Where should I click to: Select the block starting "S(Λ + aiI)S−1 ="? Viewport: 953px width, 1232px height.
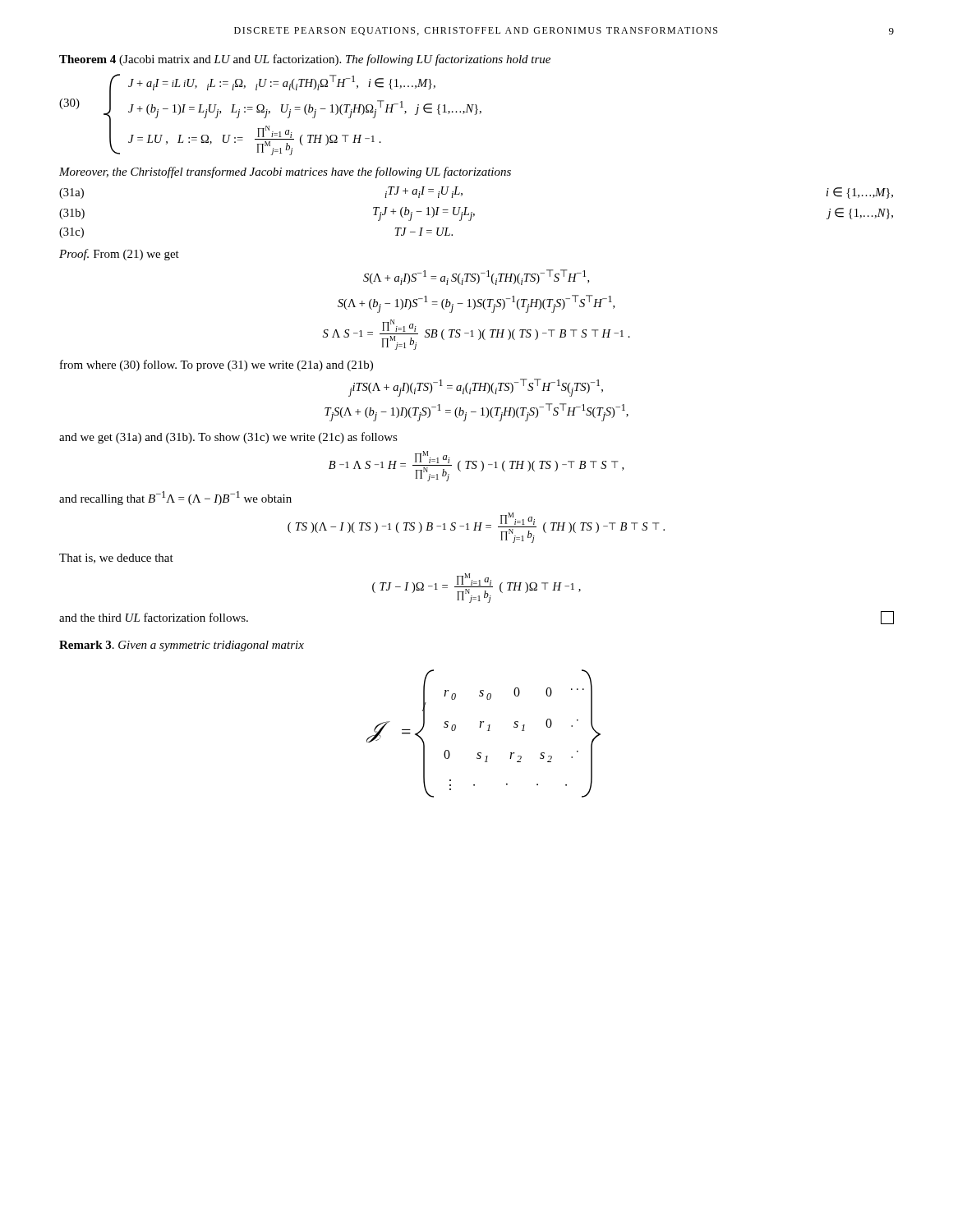coord(476,277)
